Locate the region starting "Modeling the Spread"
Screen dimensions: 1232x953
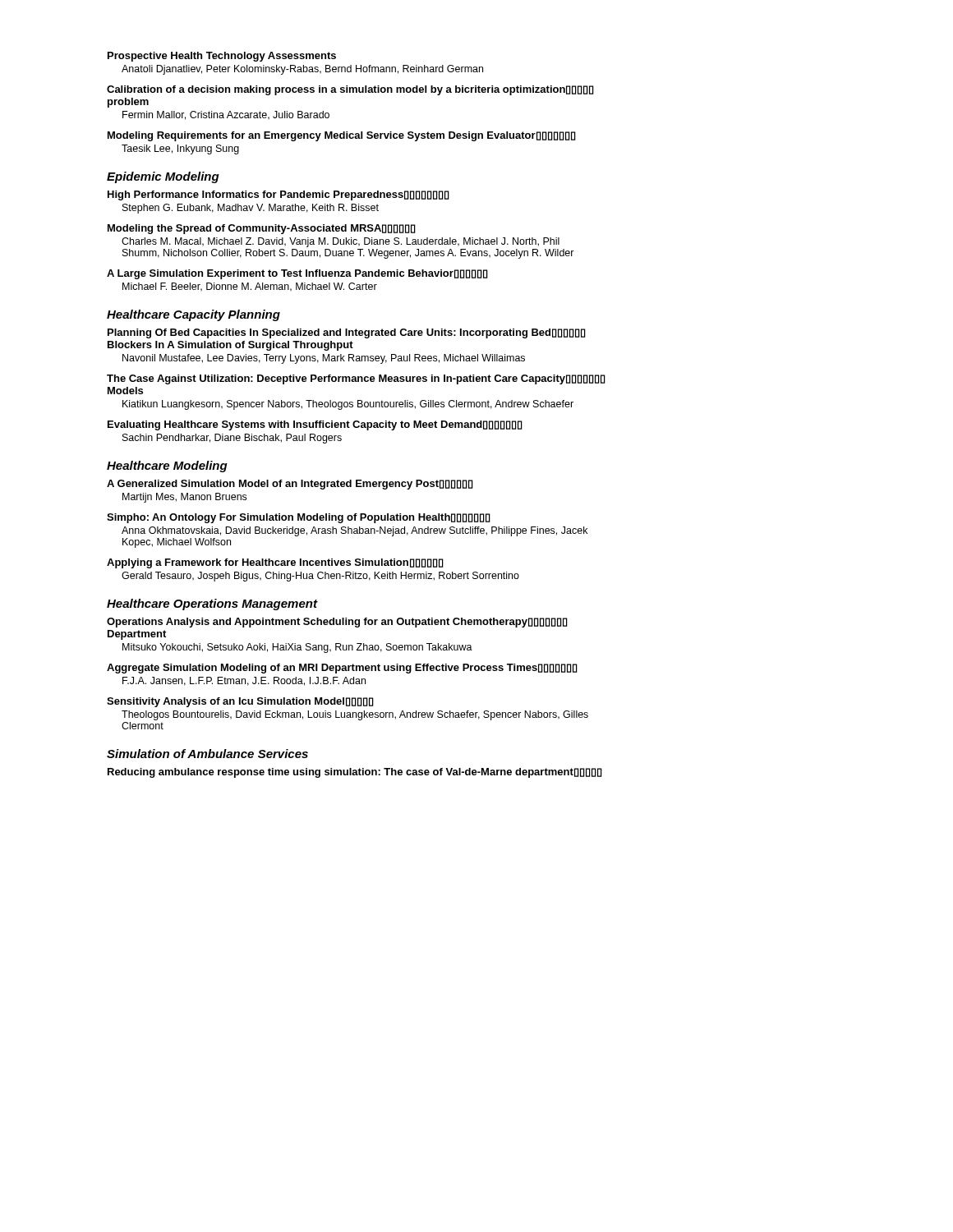click(476, 240)
